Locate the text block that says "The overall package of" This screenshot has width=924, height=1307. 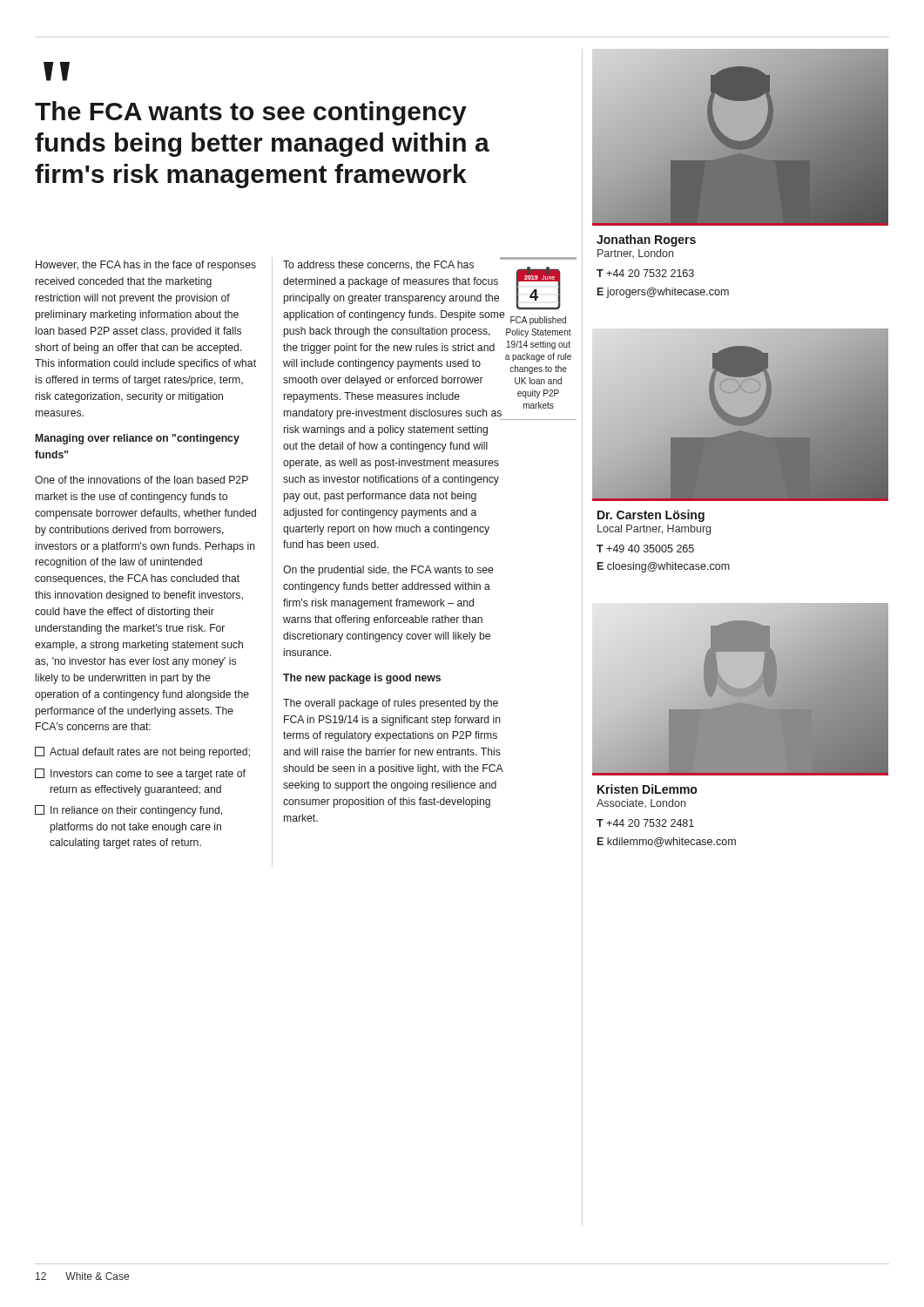(x=394, y=761)
